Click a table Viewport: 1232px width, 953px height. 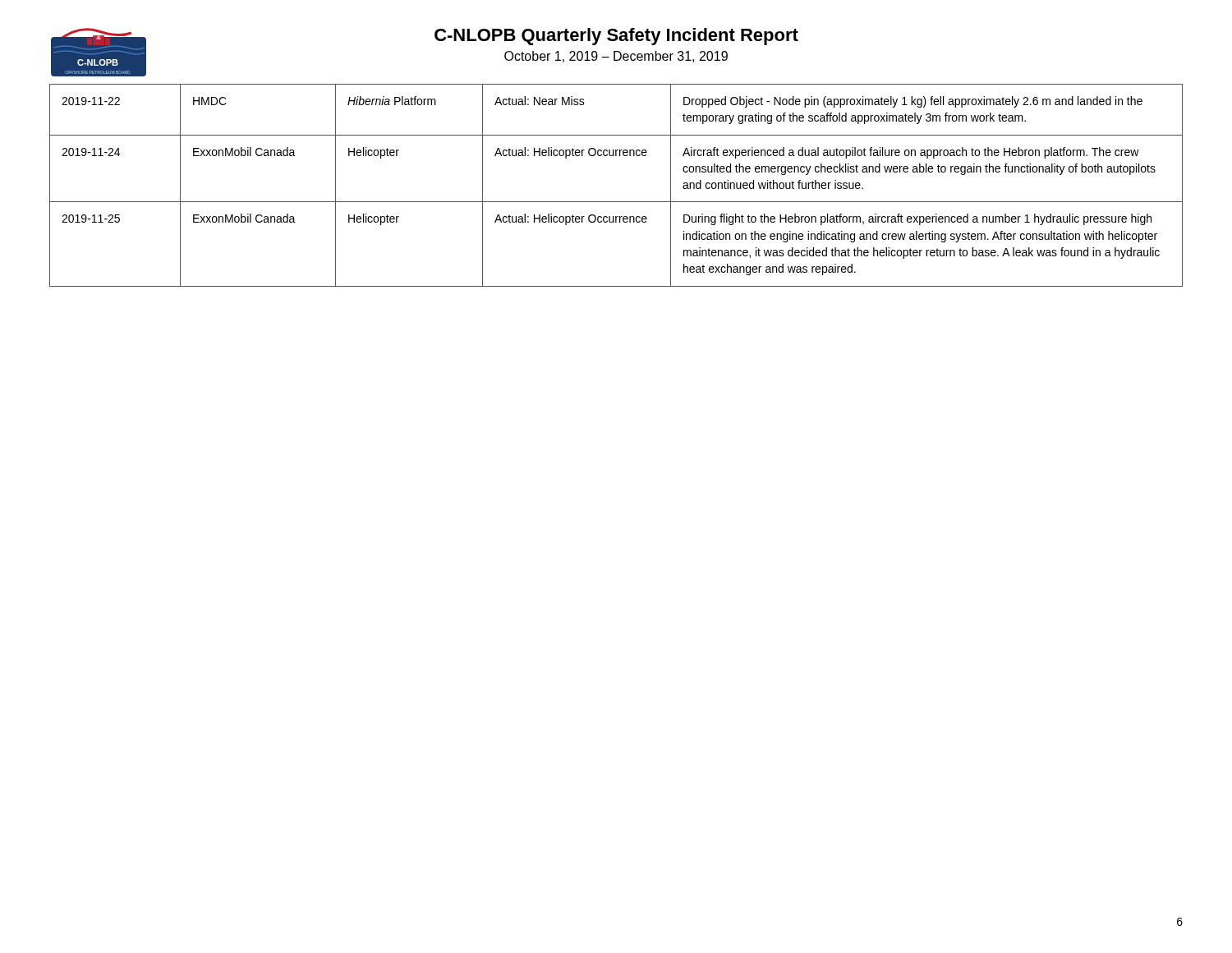[616, 185]
